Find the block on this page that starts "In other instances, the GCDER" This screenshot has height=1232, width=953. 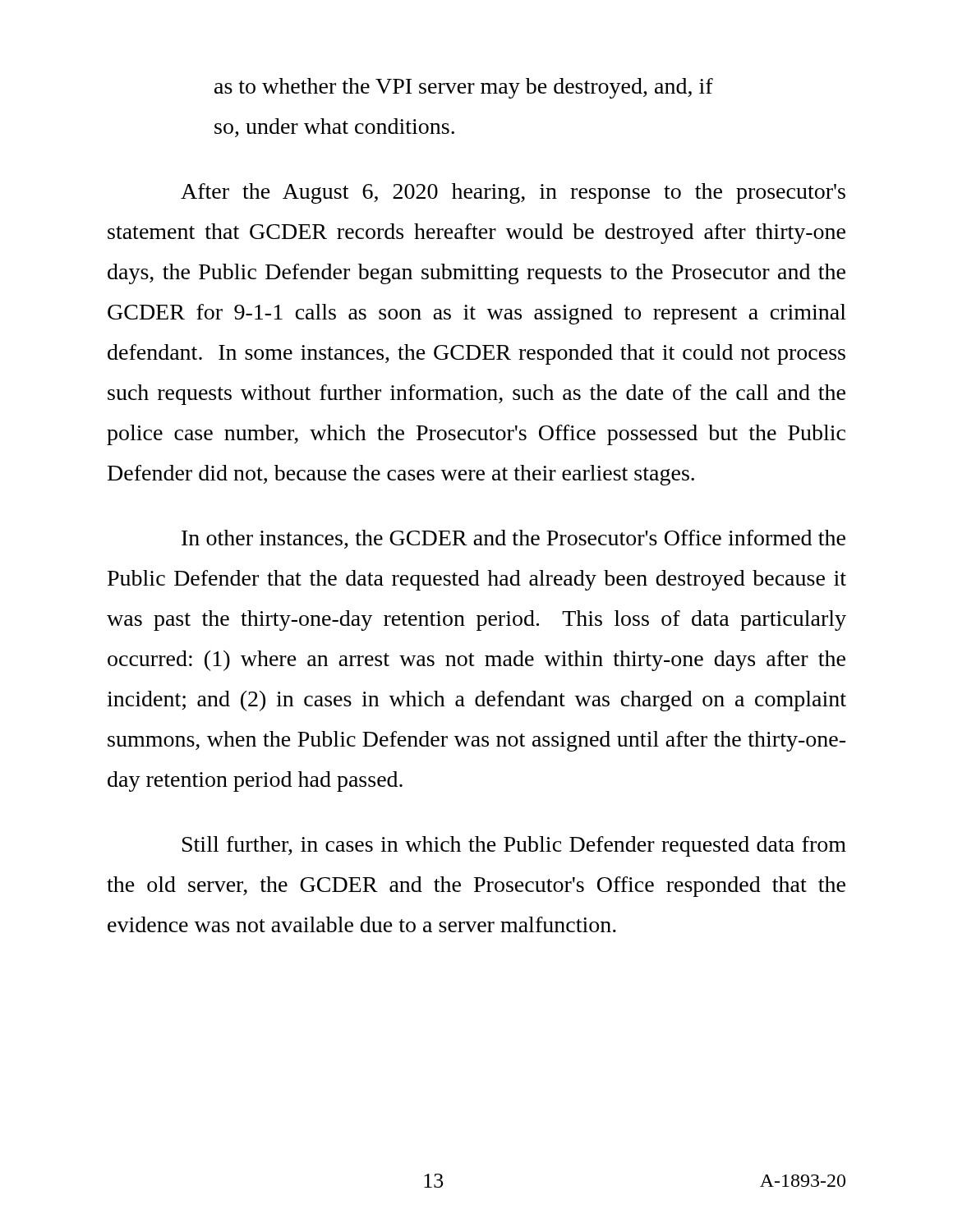click(476, 658)
